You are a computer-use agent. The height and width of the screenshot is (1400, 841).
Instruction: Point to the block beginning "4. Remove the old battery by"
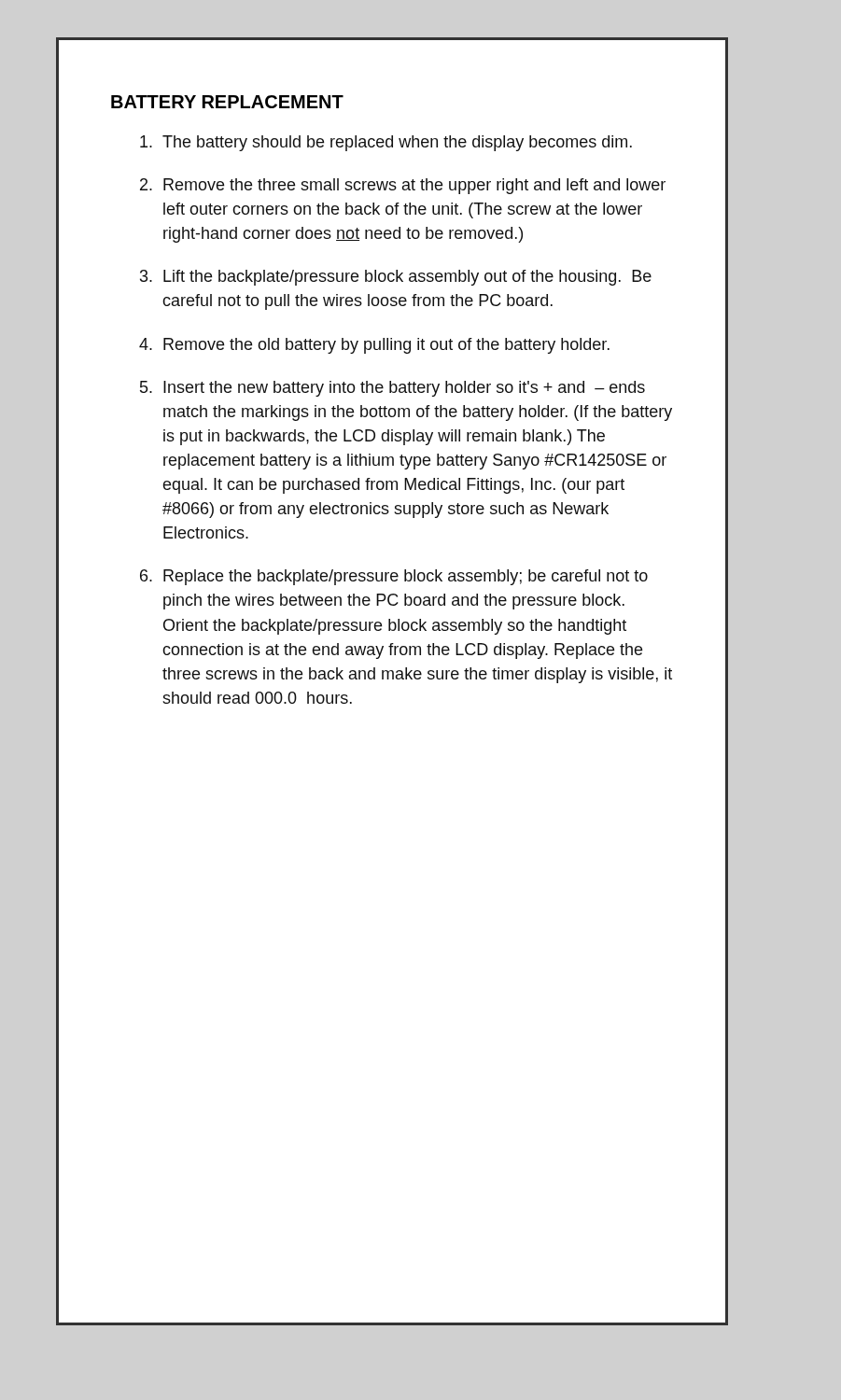(x=392, y=344)
